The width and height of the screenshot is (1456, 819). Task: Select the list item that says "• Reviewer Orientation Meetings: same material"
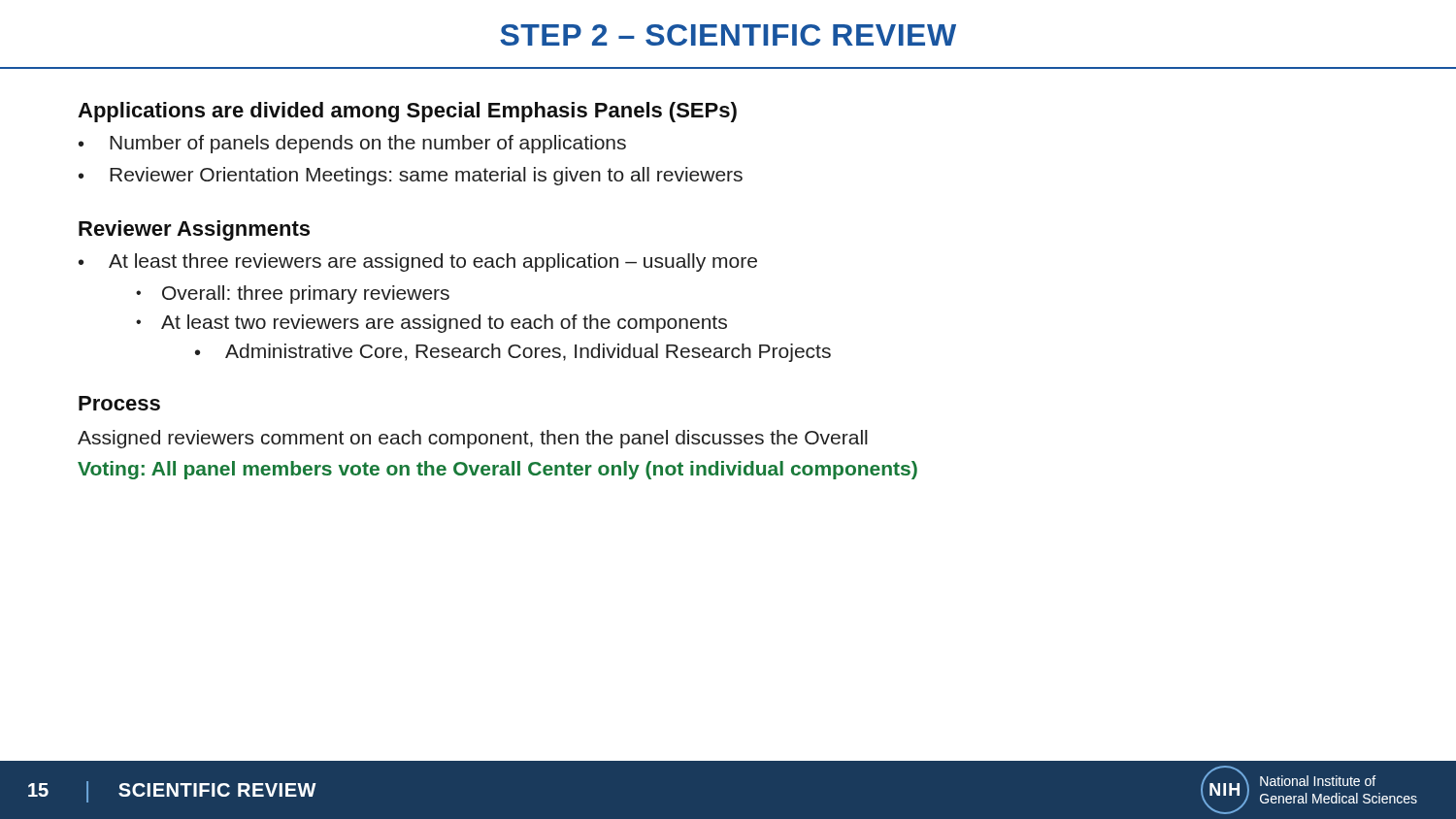coord(410,175)
